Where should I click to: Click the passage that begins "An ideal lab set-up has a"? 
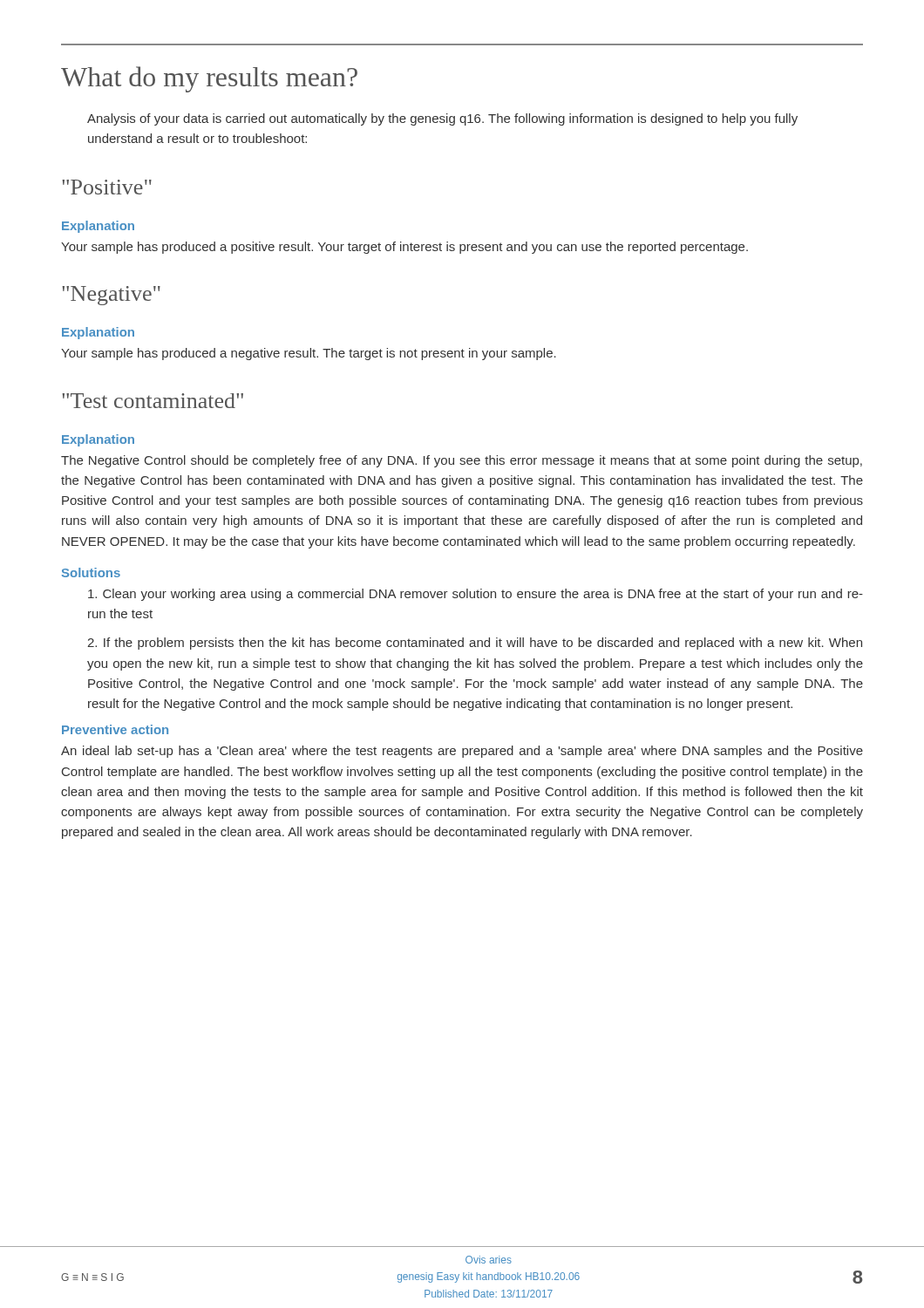462,791
